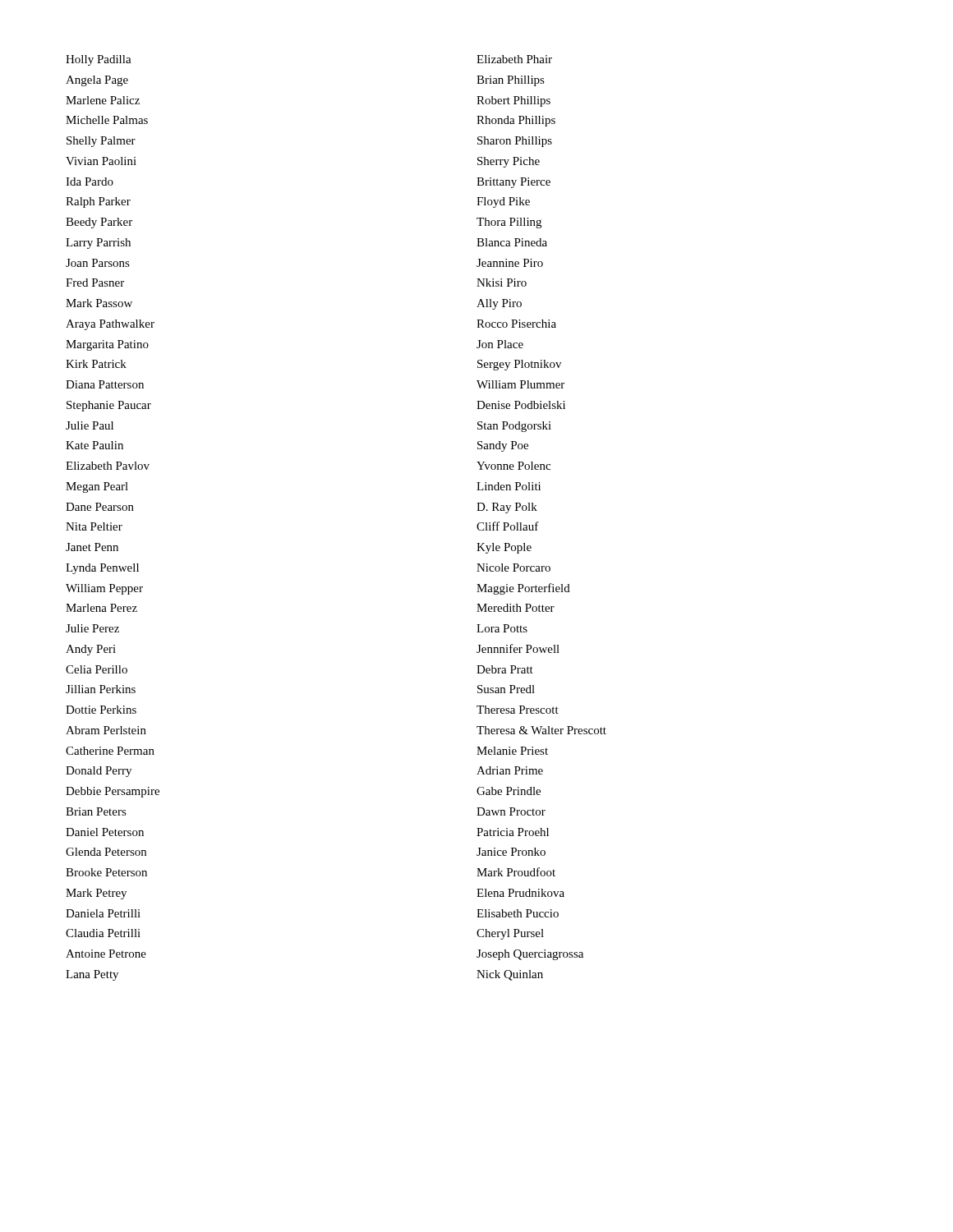Viewport: 953px width, 1232px height.
Task: Locate the text starting "Elizabeth Phair"
Action: [514, 59]
